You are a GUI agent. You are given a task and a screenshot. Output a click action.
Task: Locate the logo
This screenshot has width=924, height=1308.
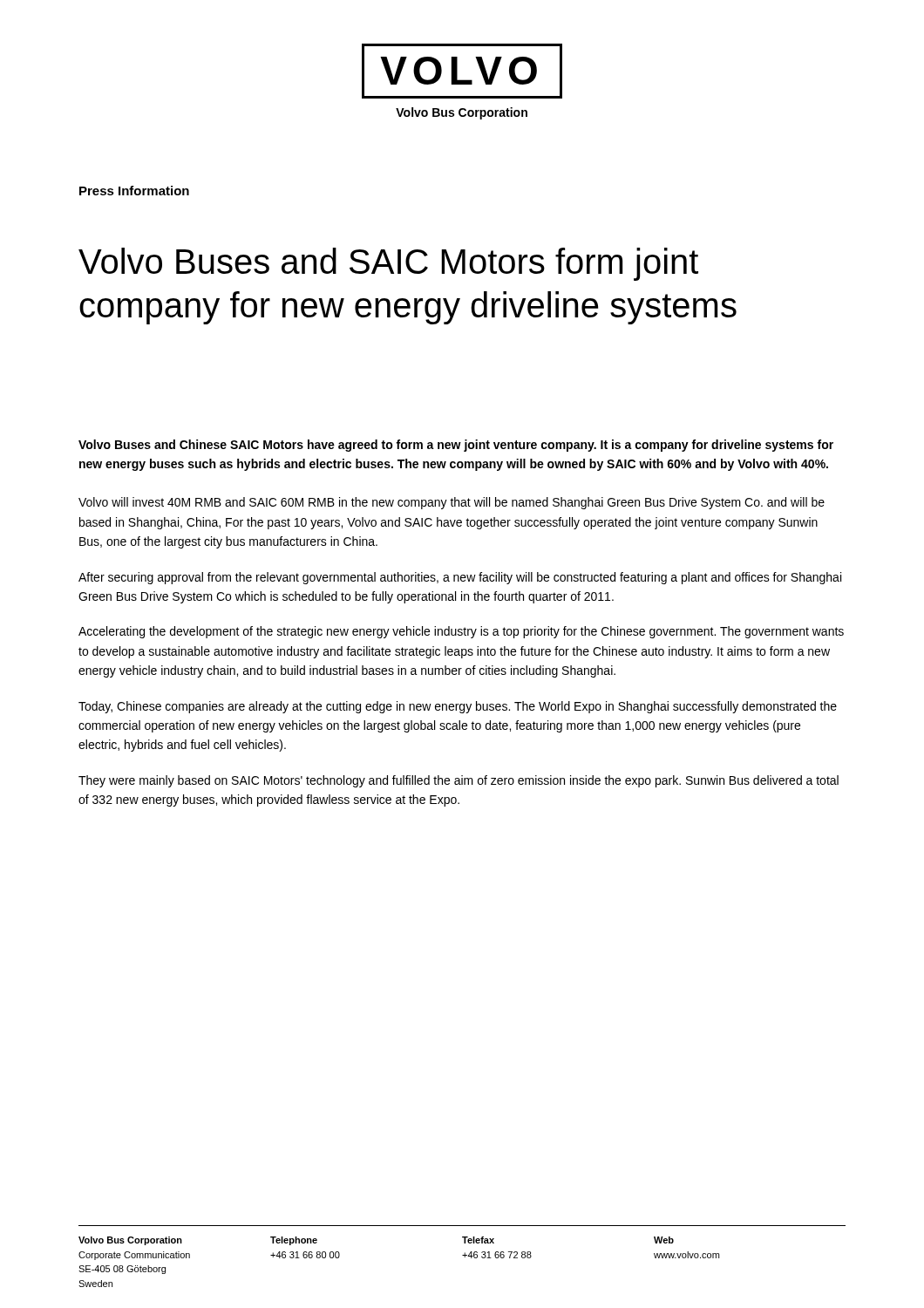[x=462, y=81]
